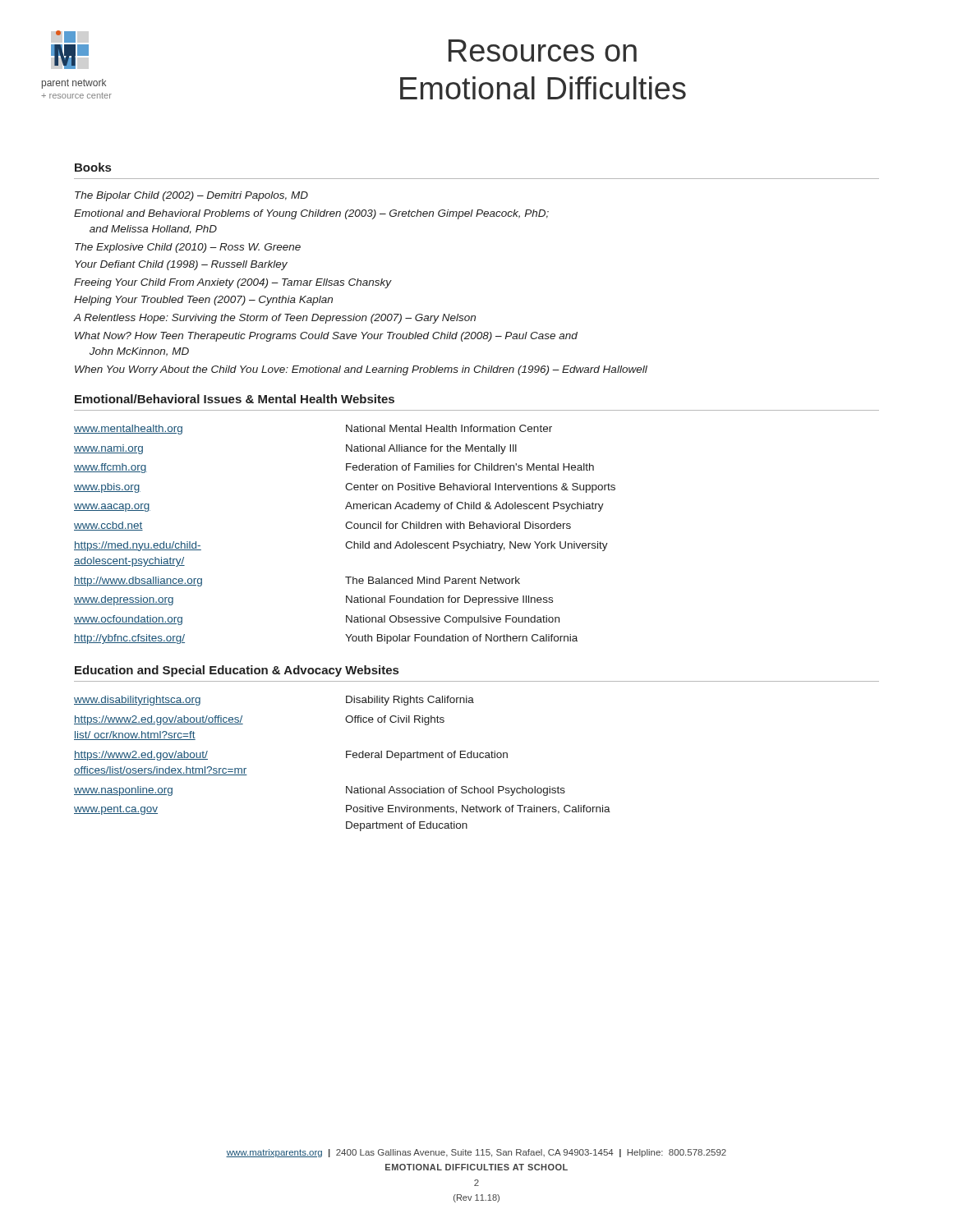Click the passage that begins "What Now? How Teen Therapeutic"

[x=326, y=343]
